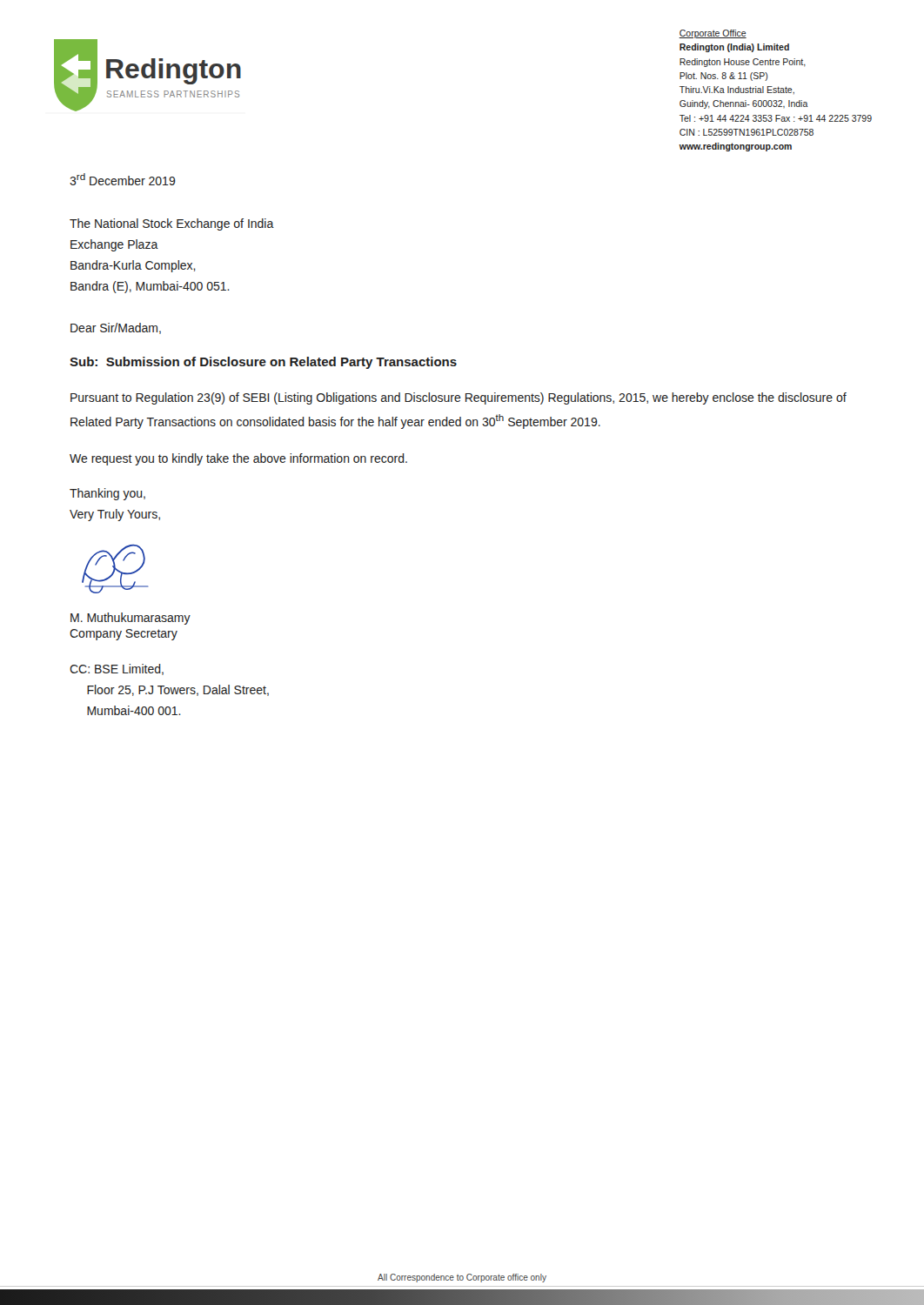The width and height of the screenshot is (924, 1305).
Task: Select the illustration
Action: pyautogui.click(x=462, y=567)
